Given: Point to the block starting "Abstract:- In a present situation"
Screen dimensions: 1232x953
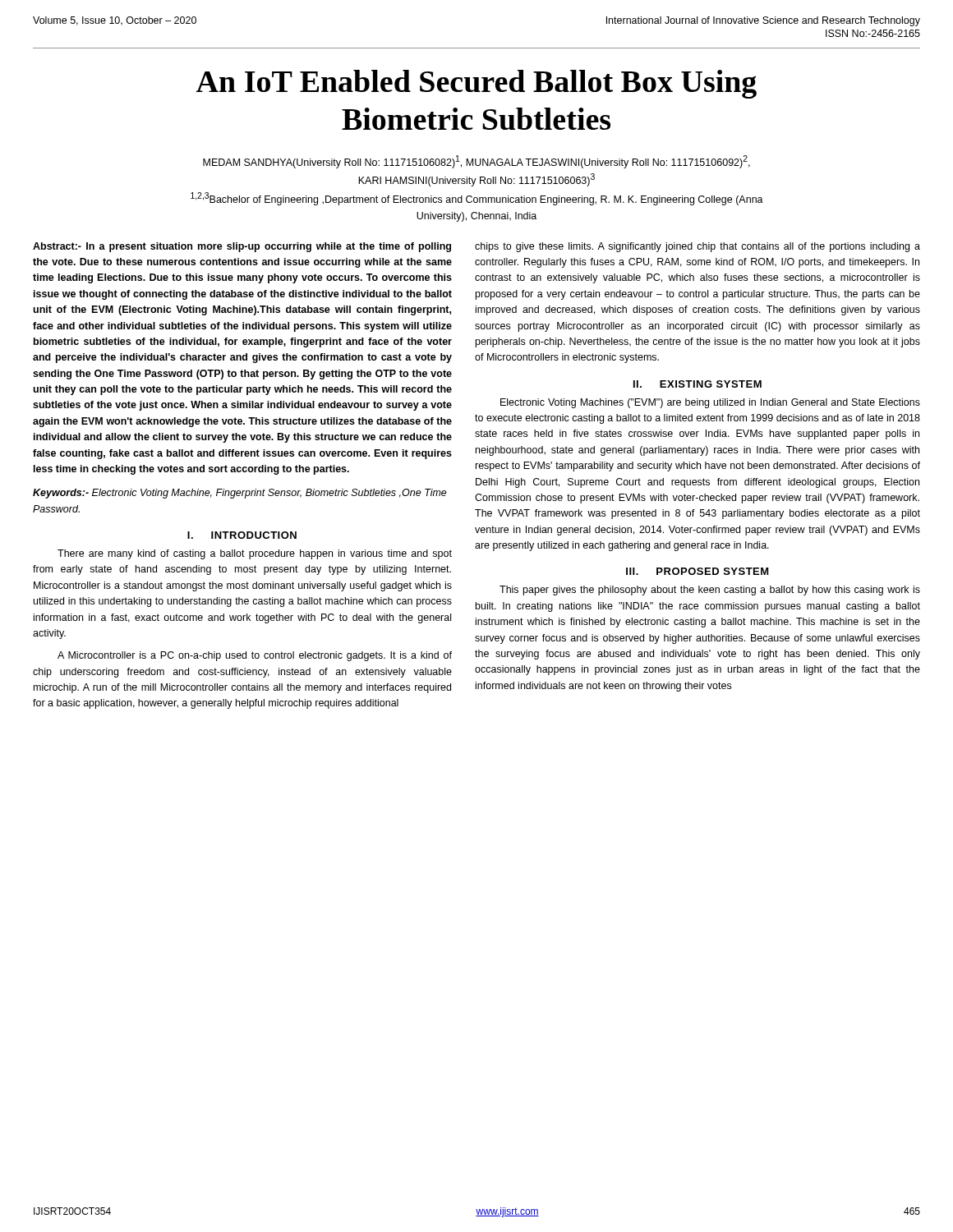Looking at the screenshot, I should (242, 358).
